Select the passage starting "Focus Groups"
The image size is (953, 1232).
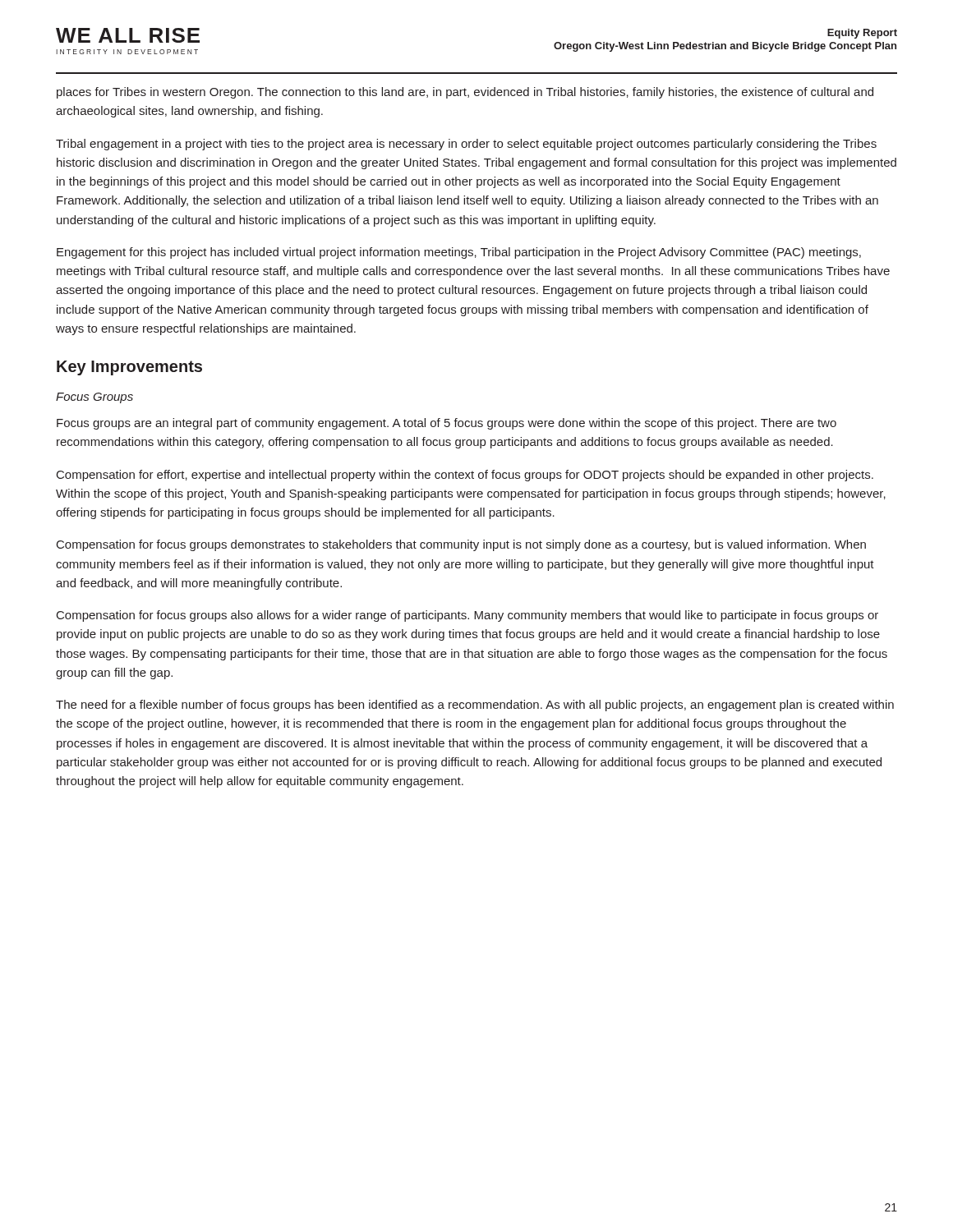coord(95,396)
